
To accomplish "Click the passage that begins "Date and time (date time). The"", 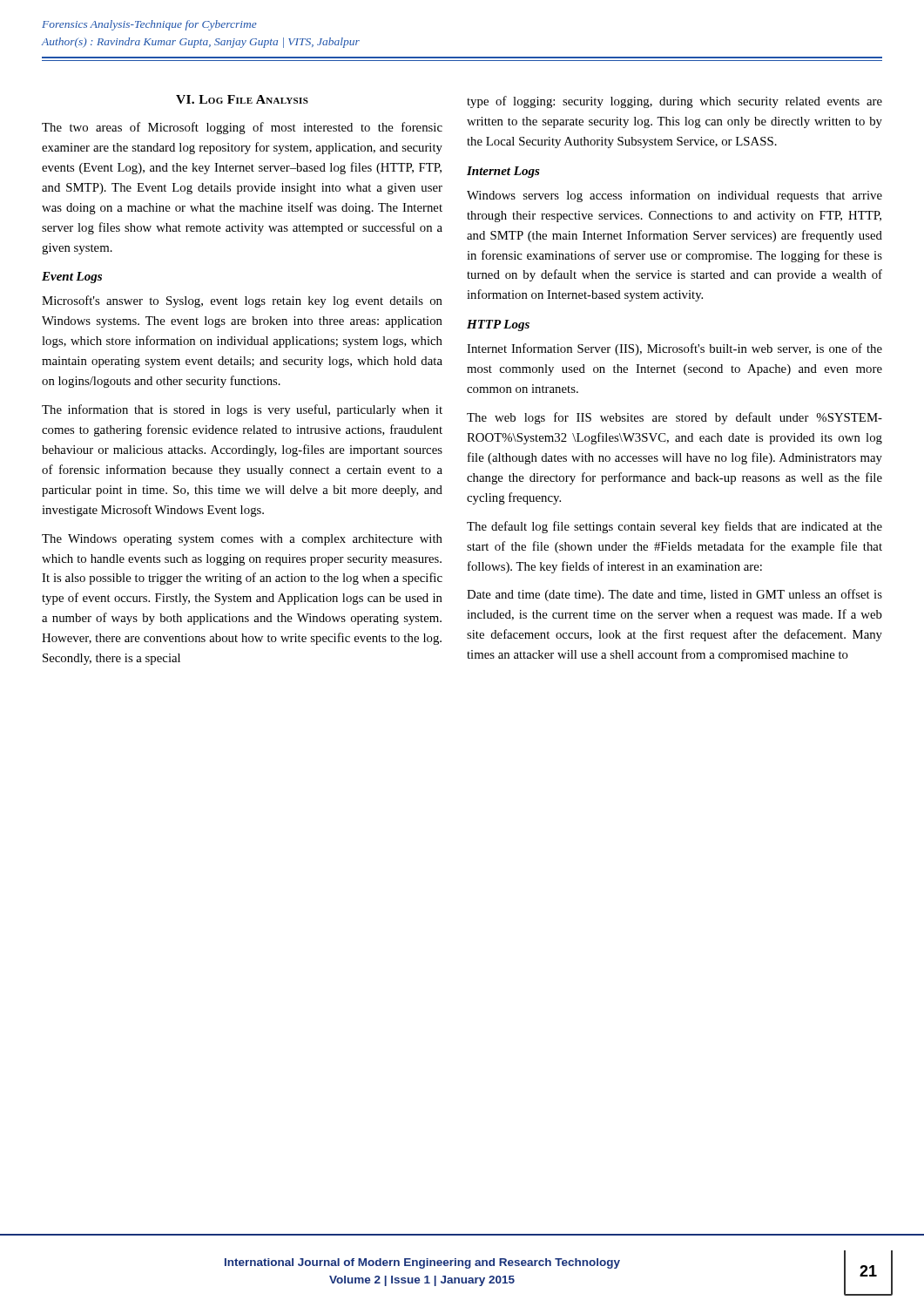I will click(675, 625).
